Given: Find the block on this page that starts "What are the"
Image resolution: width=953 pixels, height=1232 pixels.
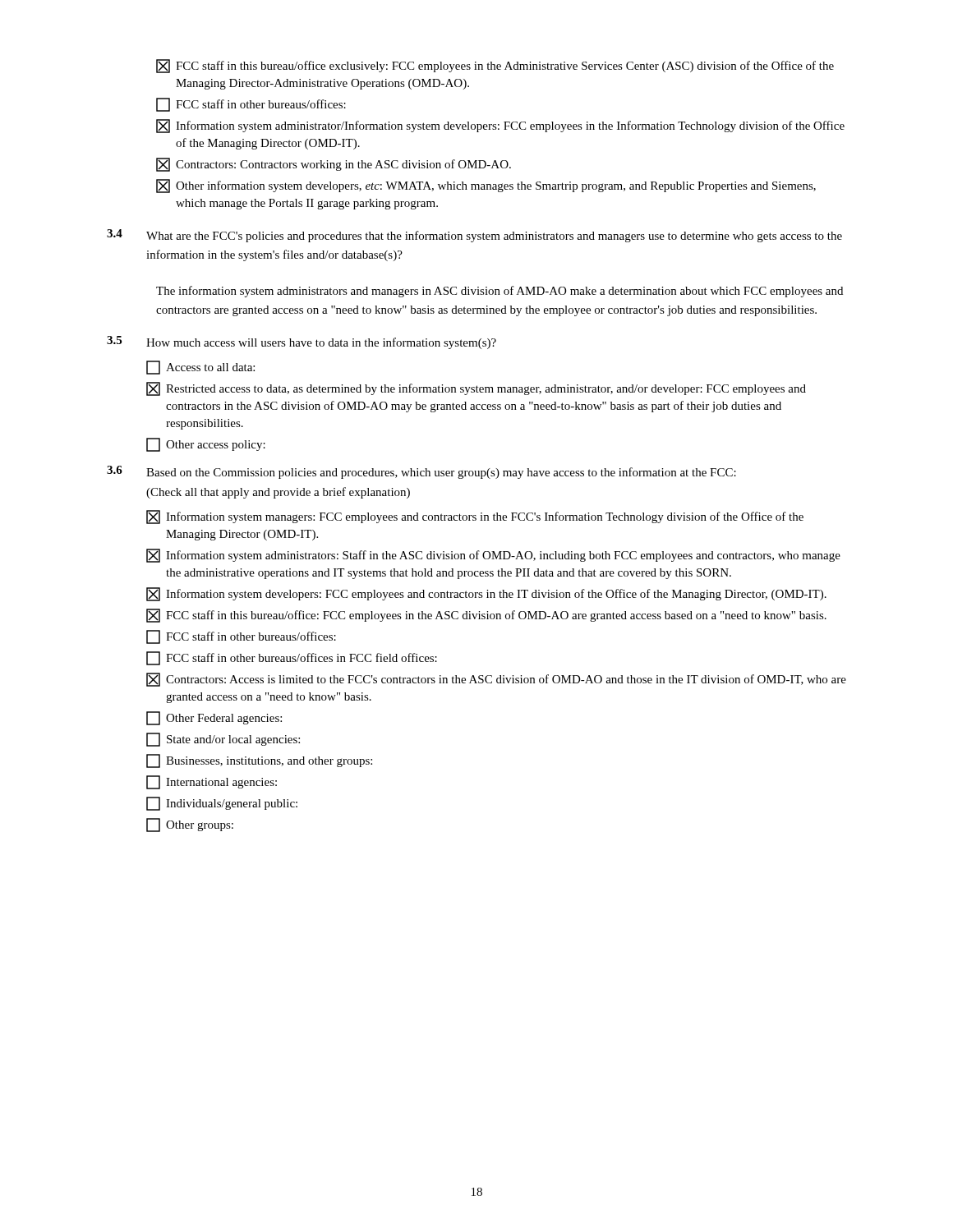Looking at the screenshot, I should coord(494,245).
